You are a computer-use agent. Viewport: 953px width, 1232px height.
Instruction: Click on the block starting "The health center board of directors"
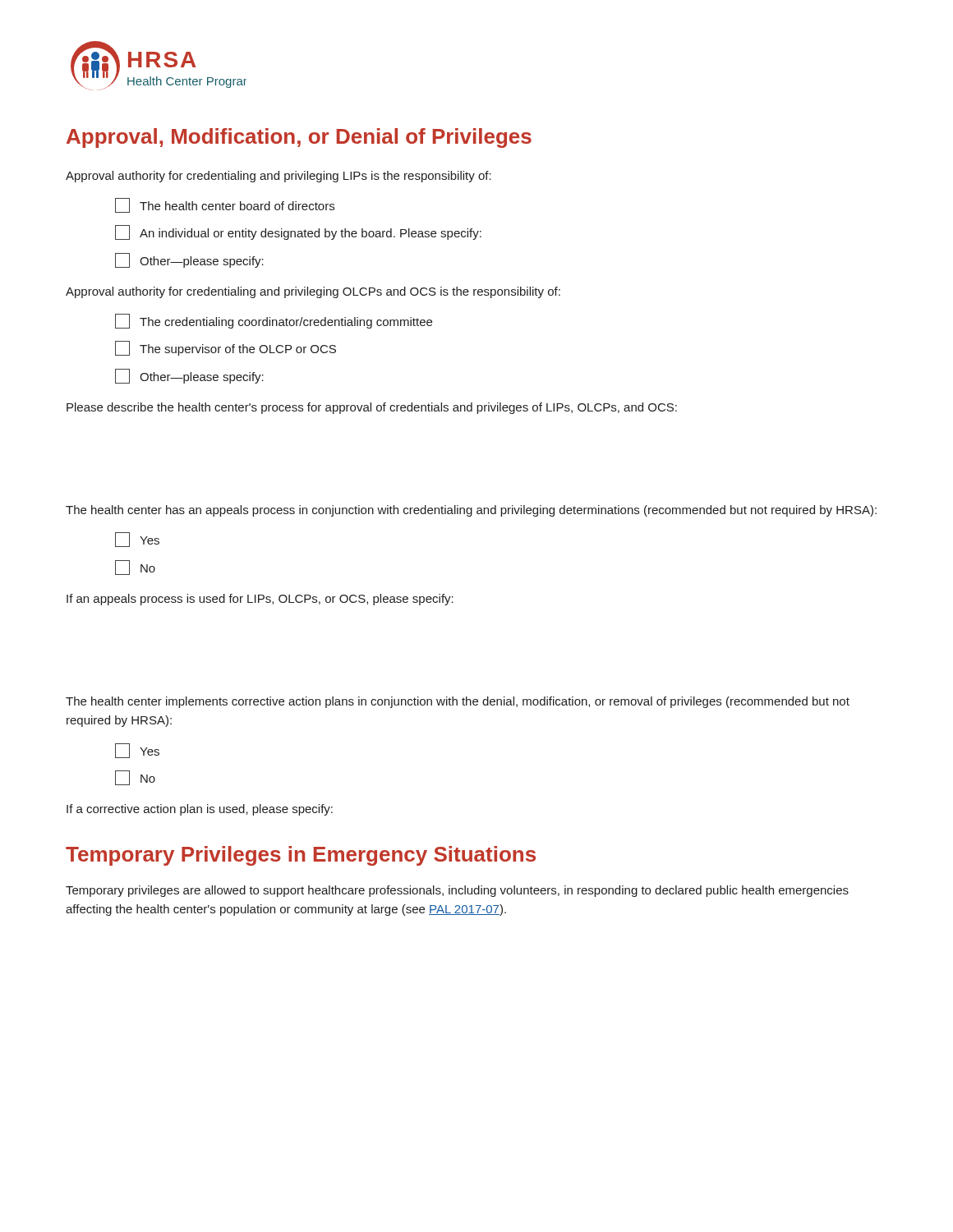(225, 206)
